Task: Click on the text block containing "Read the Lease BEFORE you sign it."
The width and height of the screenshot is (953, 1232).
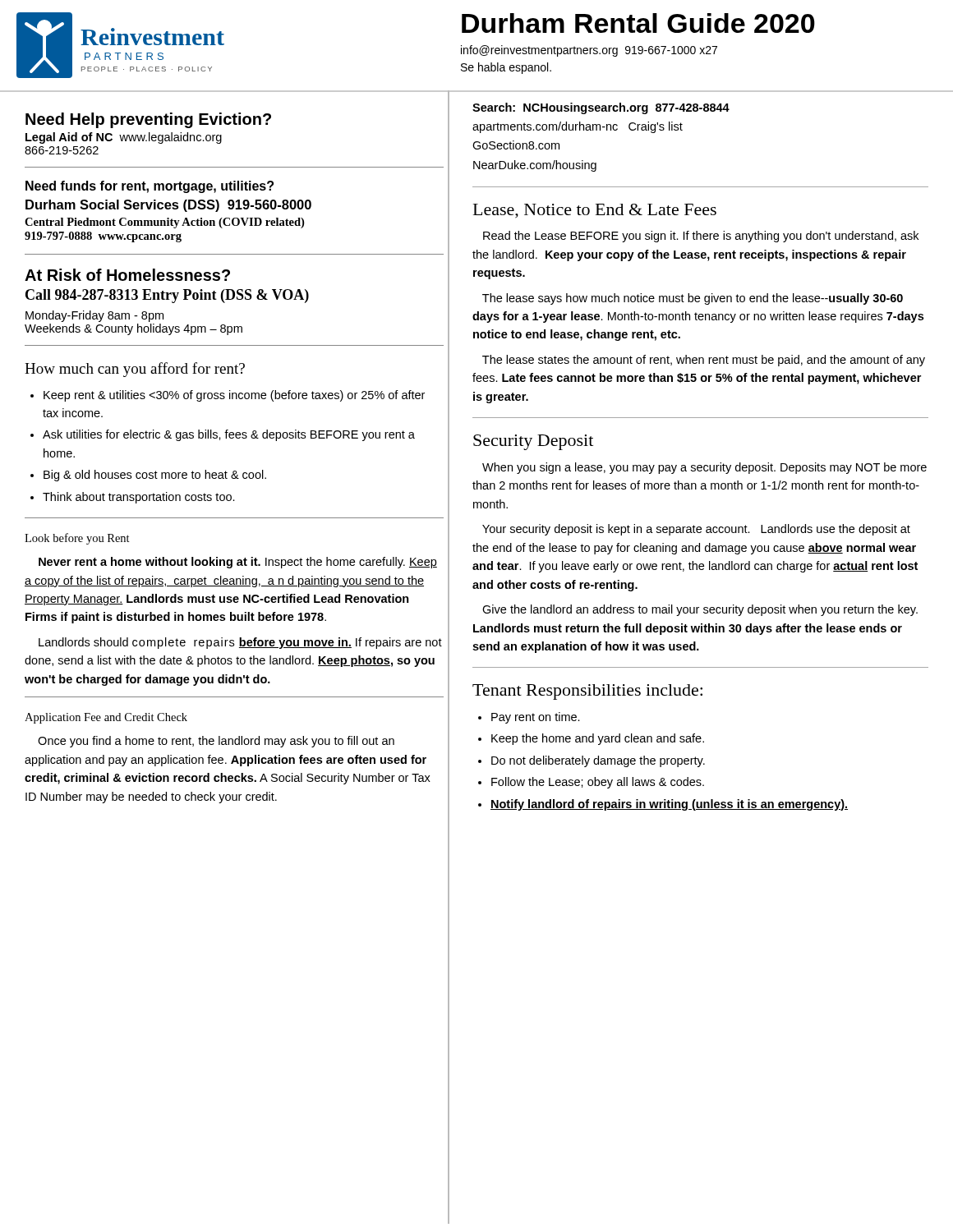Action: (x=696, y=254)
